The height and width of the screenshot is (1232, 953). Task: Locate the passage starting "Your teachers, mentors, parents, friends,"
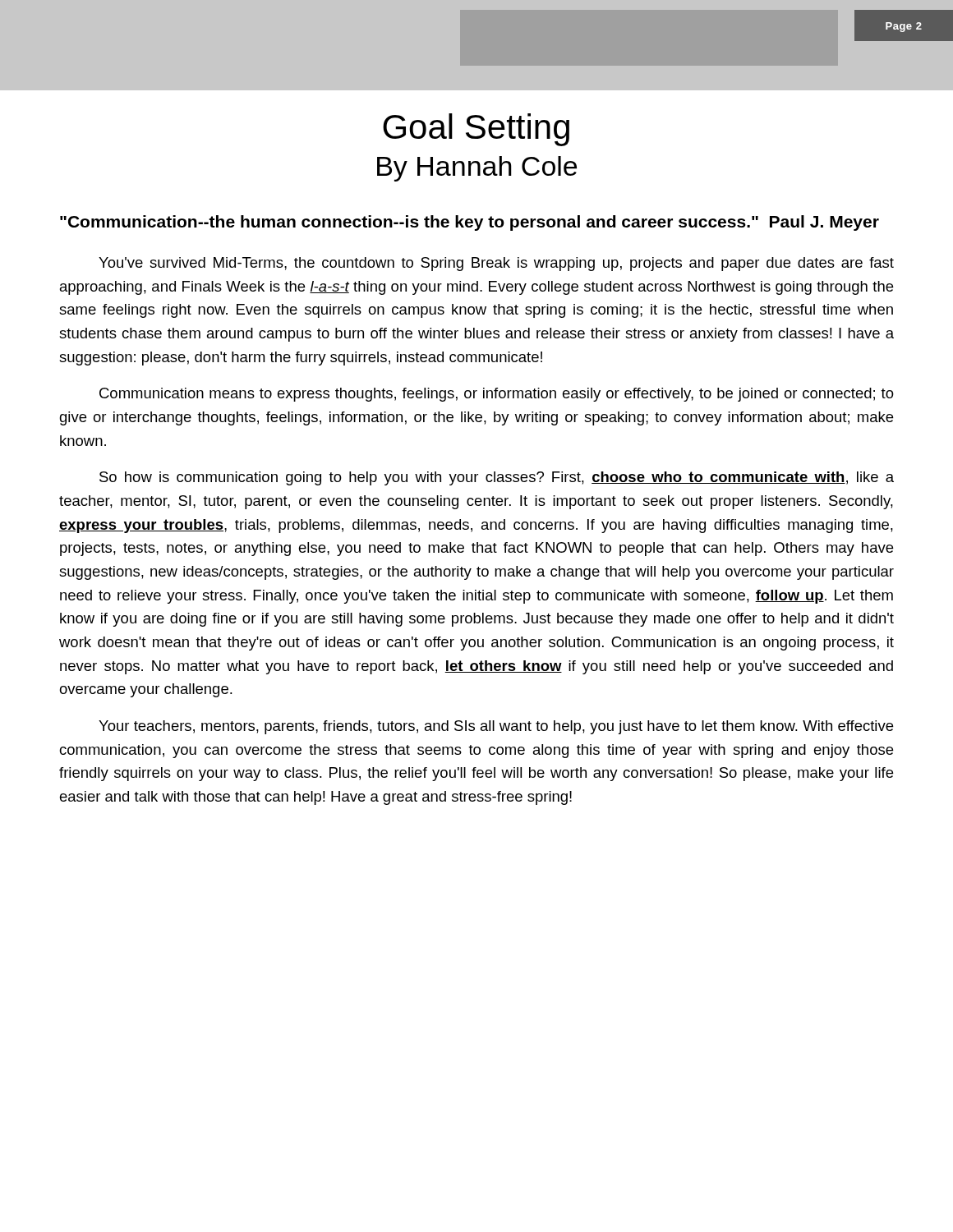(x=476, y=761)
